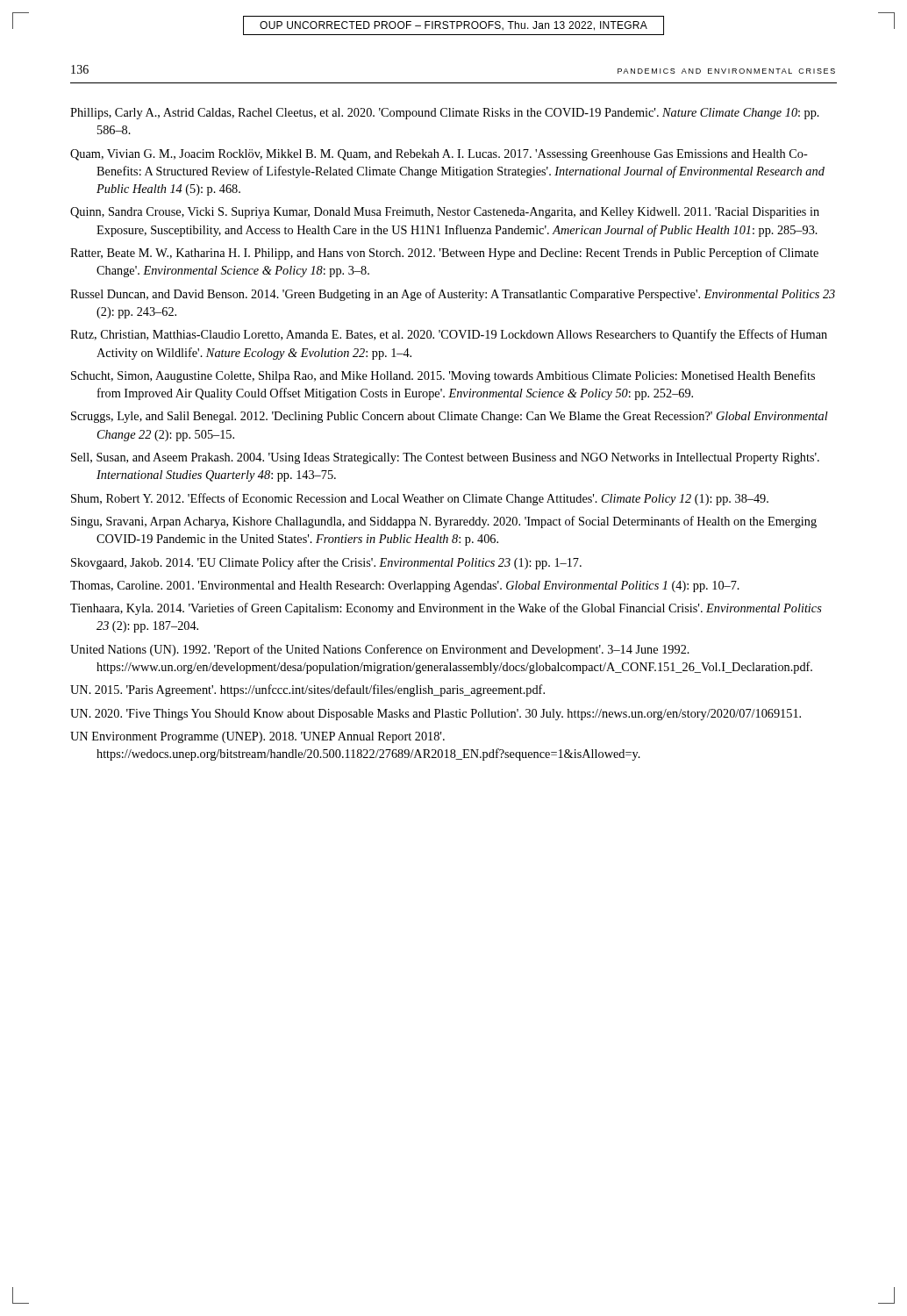
Task: Select the list item containing "Schucht, Simon, Aaugustine Colette,"
Action: click(x=443, y=384)
